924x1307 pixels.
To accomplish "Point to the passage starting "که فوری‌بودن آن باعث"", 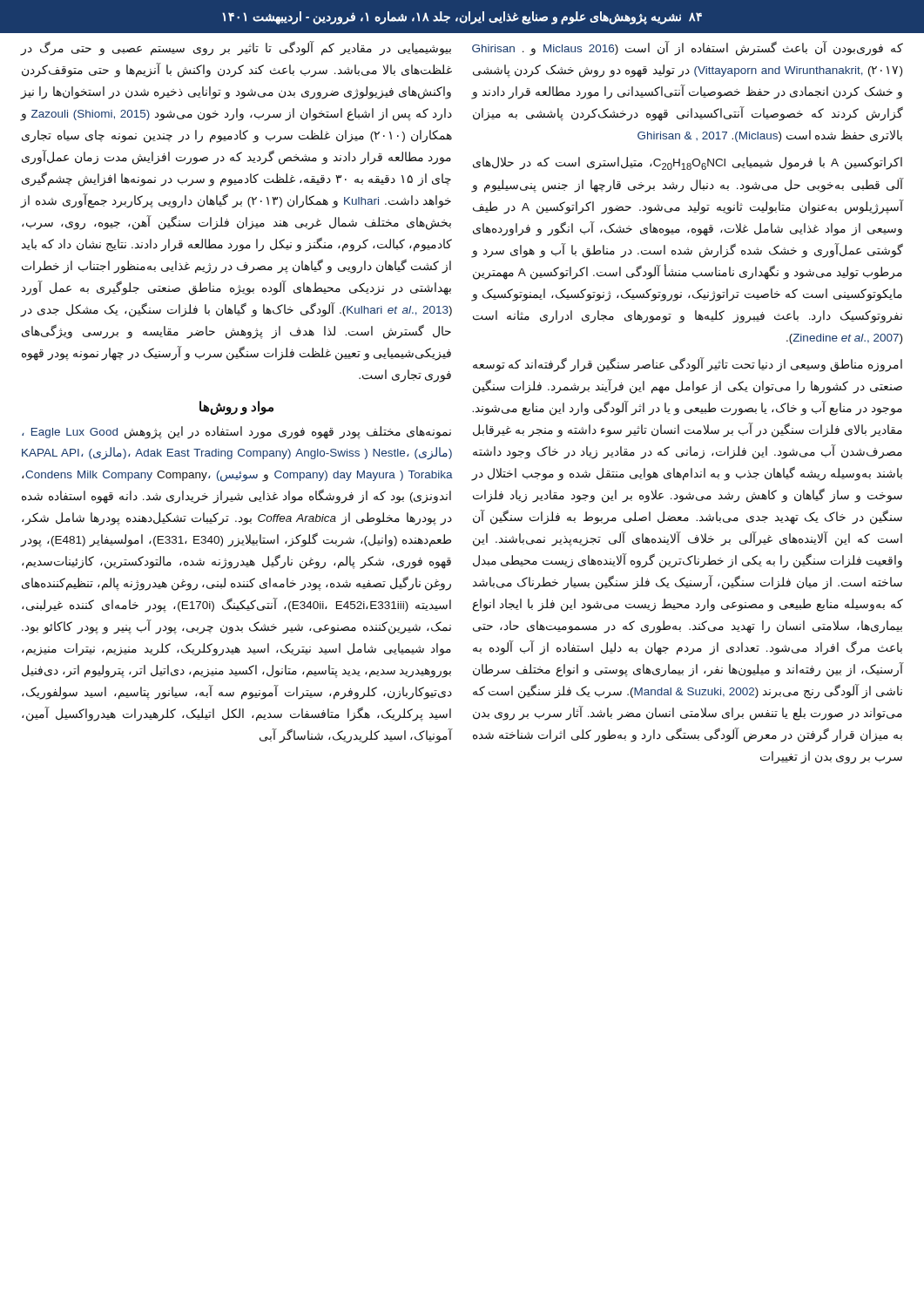I will click(687, 93).
